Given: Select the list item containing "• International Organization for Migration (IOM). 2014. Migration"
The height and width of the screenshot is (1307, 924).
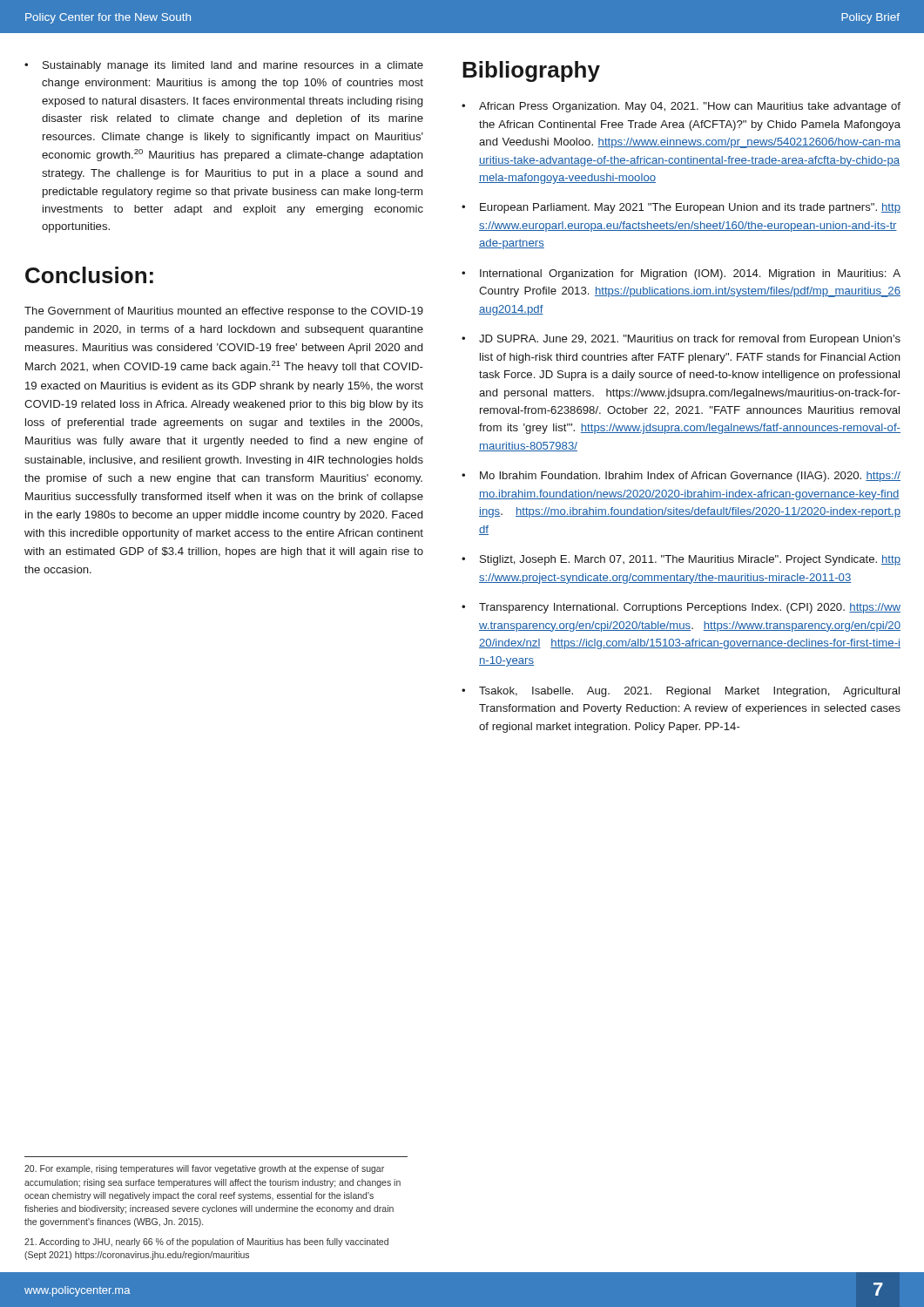Looking at the screenshot, I should click(681, 291).
